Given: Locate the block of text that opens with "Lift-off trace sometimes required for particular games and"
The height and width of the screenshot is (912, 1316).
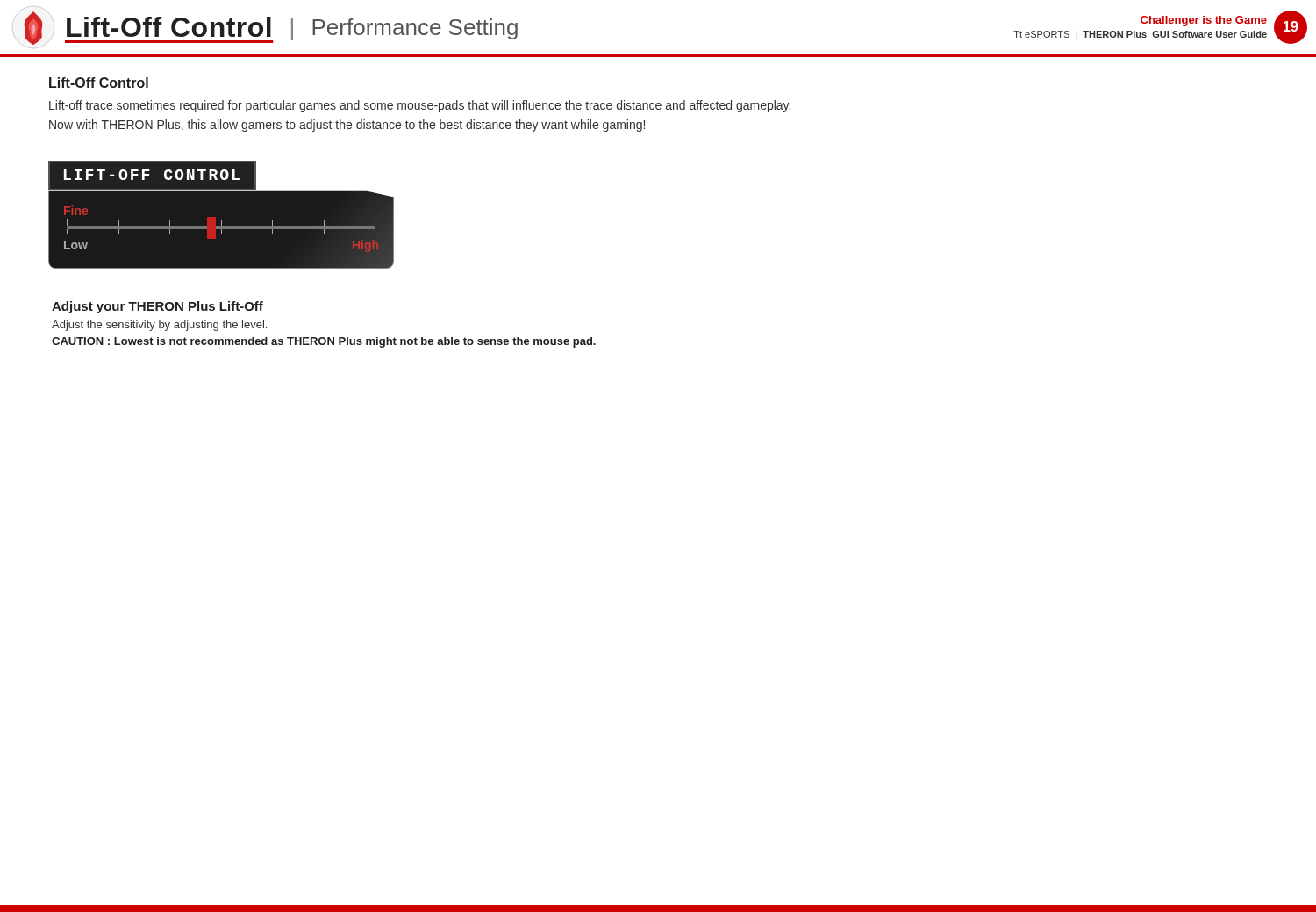Looking at the screenshot, I should point(420,115).
